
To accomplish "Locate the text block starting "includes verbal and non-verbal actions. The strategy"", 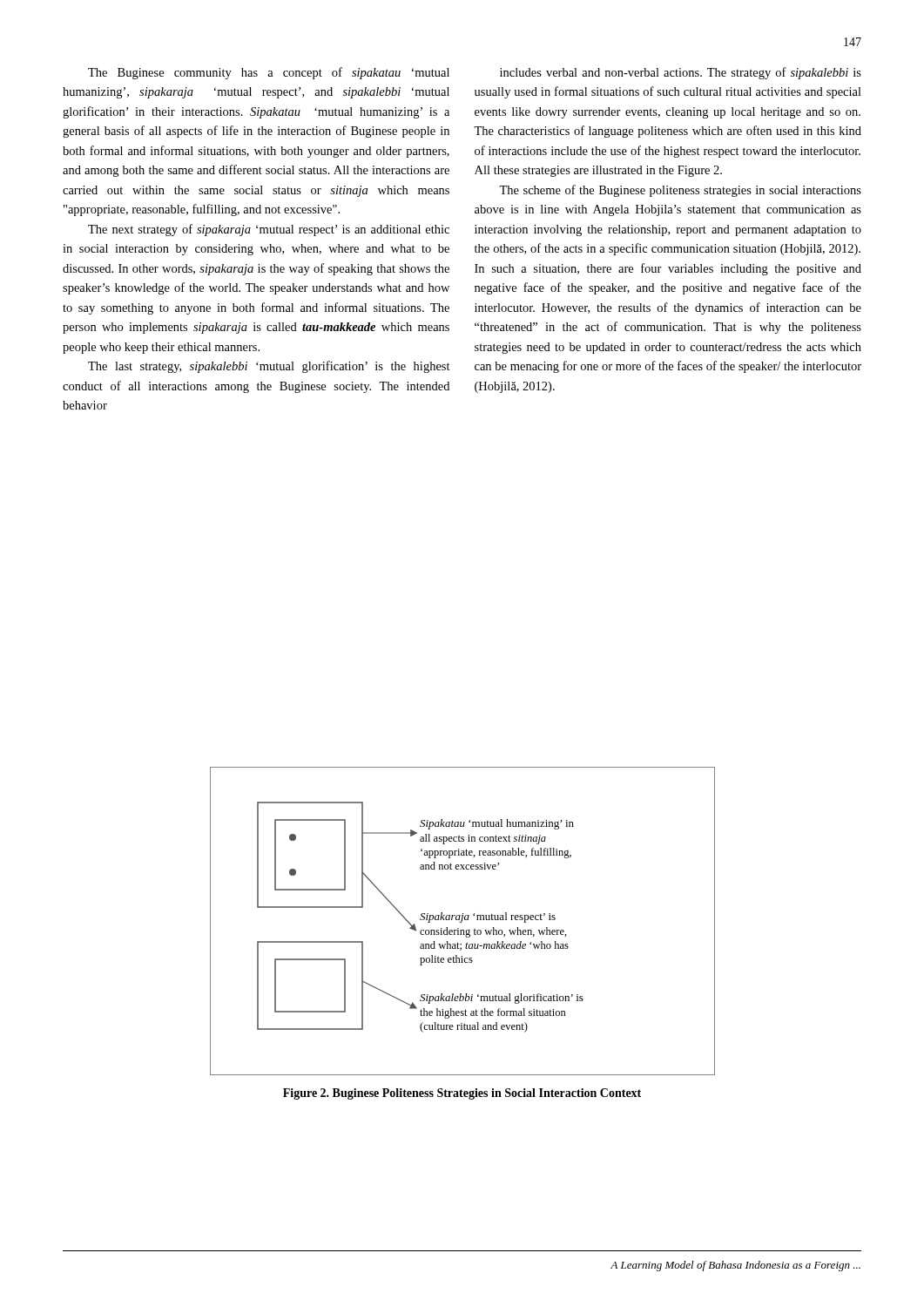I will (x=668, y=229).
